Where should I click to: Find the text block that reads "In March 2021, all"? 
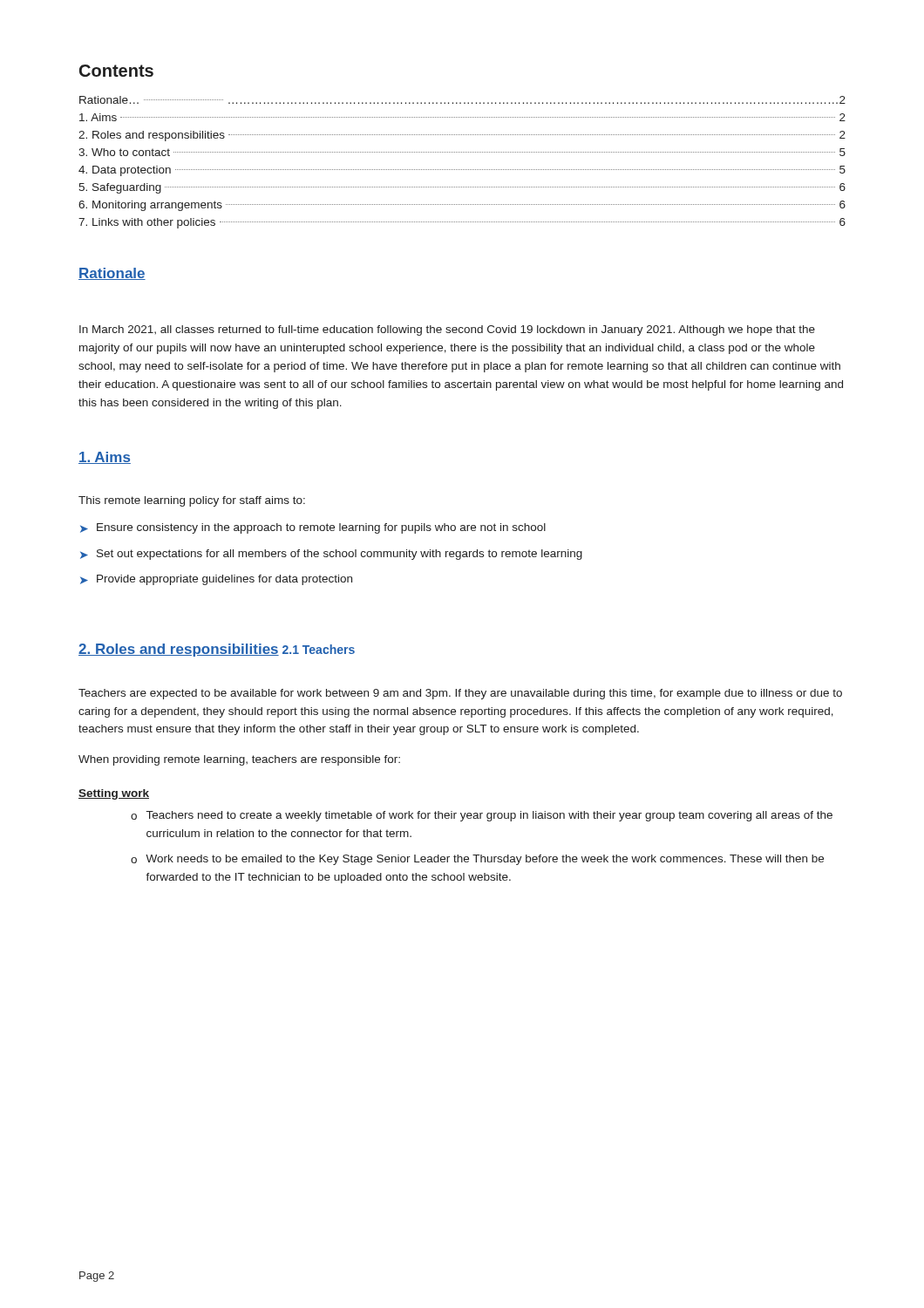462,367
